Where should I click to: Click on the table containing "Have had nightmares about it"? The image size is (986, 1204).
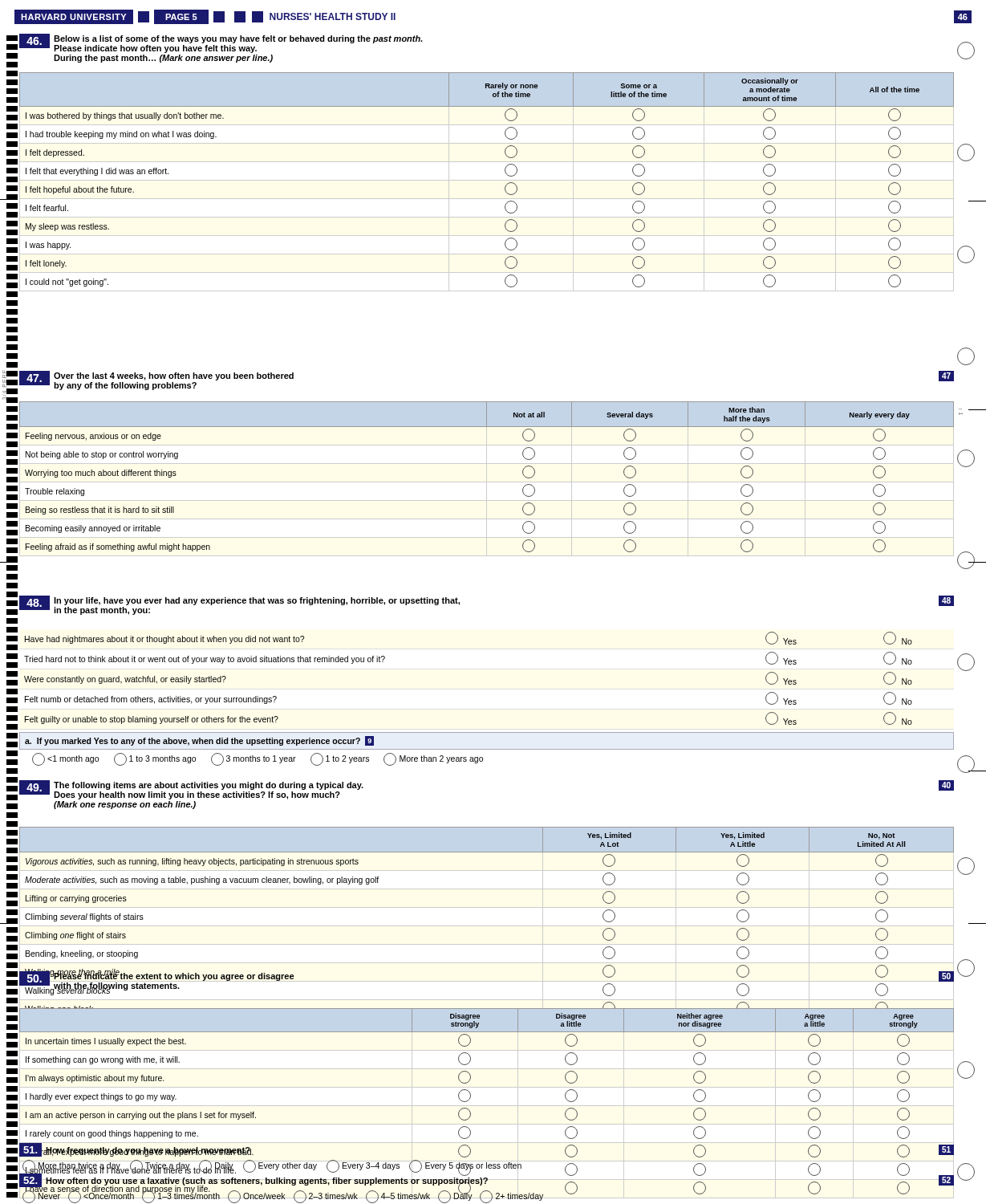[487, 679]
